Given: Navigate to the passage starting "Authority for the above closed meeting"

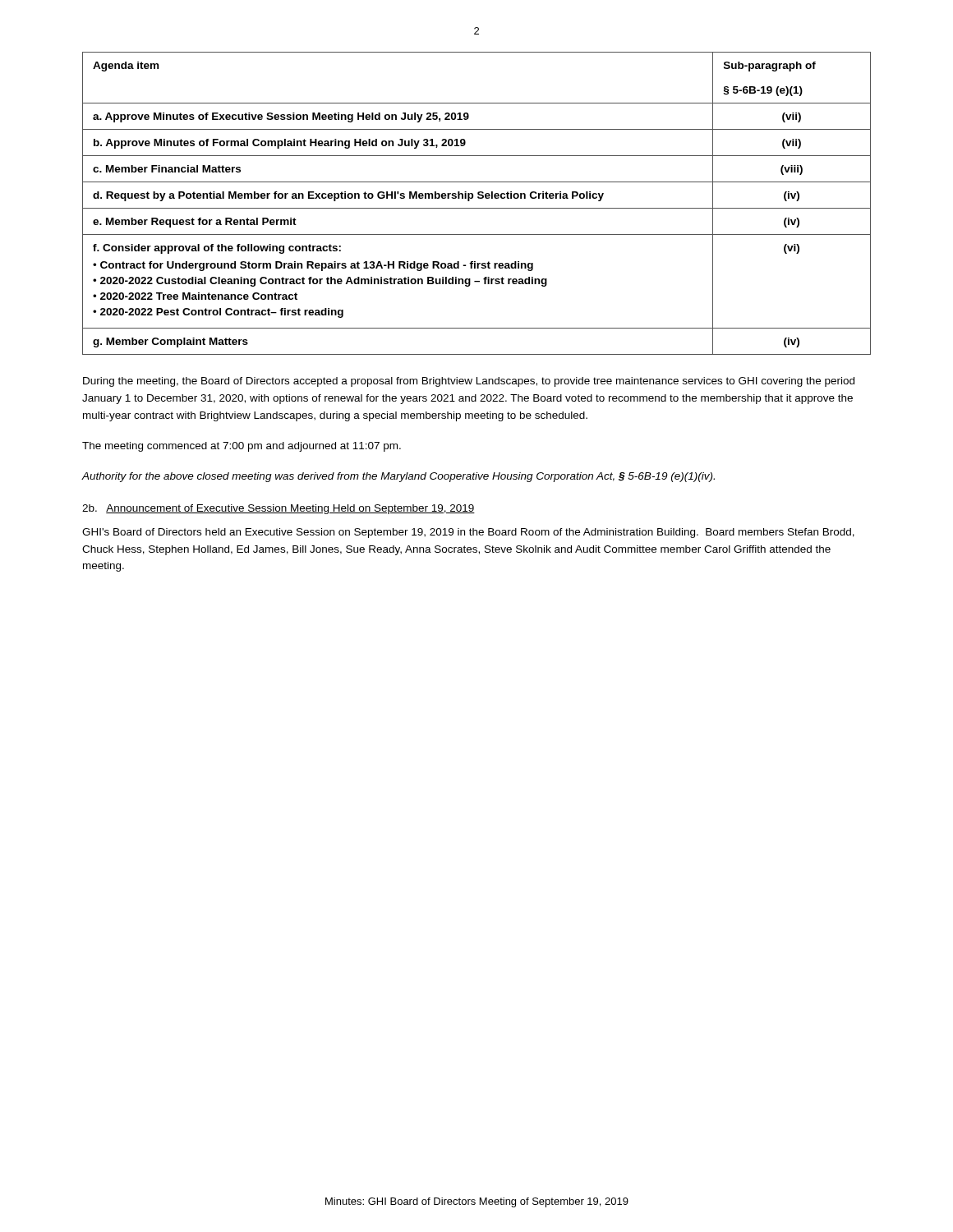Looking at the screenshot, I should (399, 476).
